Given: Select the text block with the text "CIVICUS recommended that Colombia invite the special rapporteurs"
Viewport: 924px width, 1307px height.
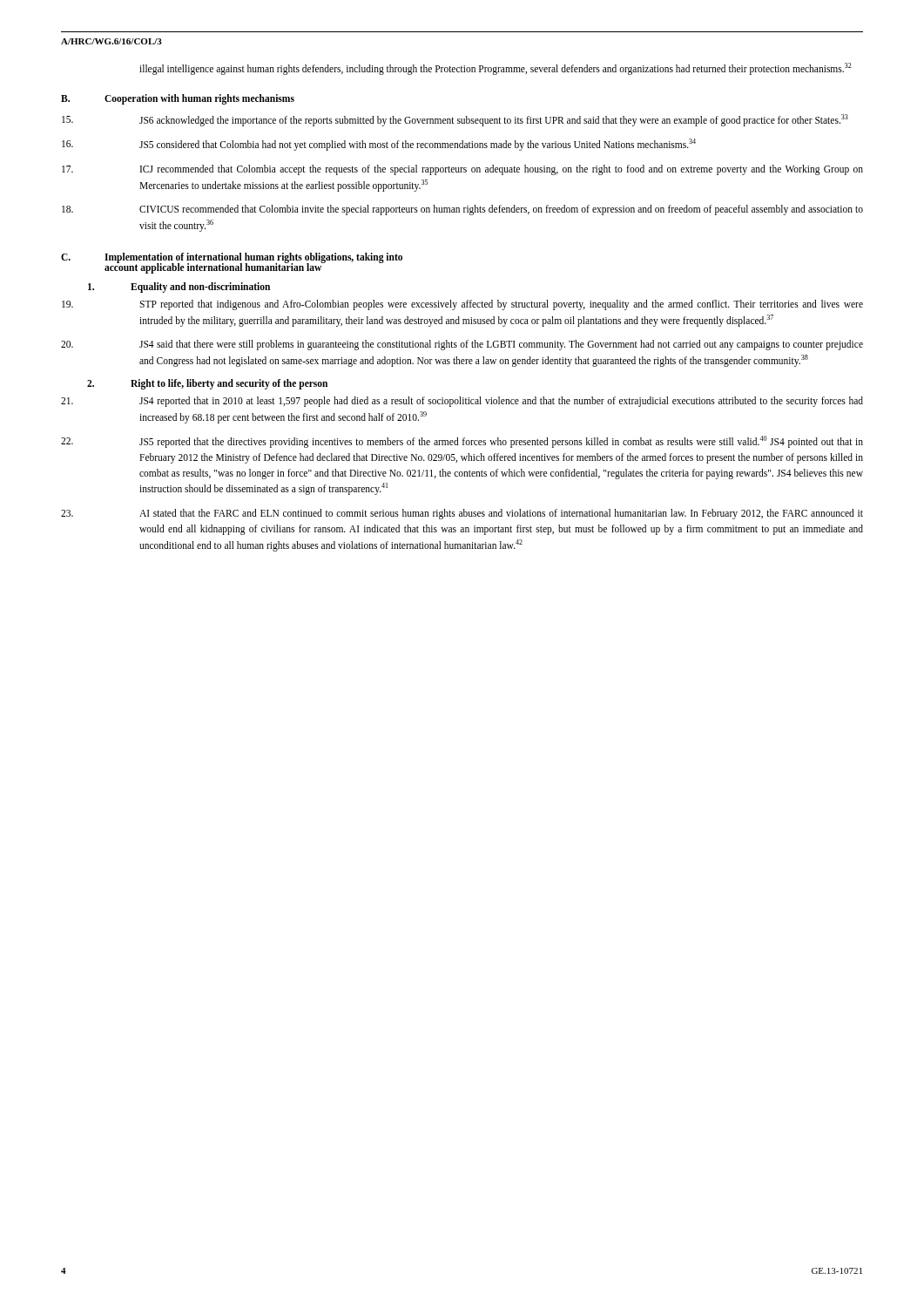Looking at the screenshot, I should 462,218.
